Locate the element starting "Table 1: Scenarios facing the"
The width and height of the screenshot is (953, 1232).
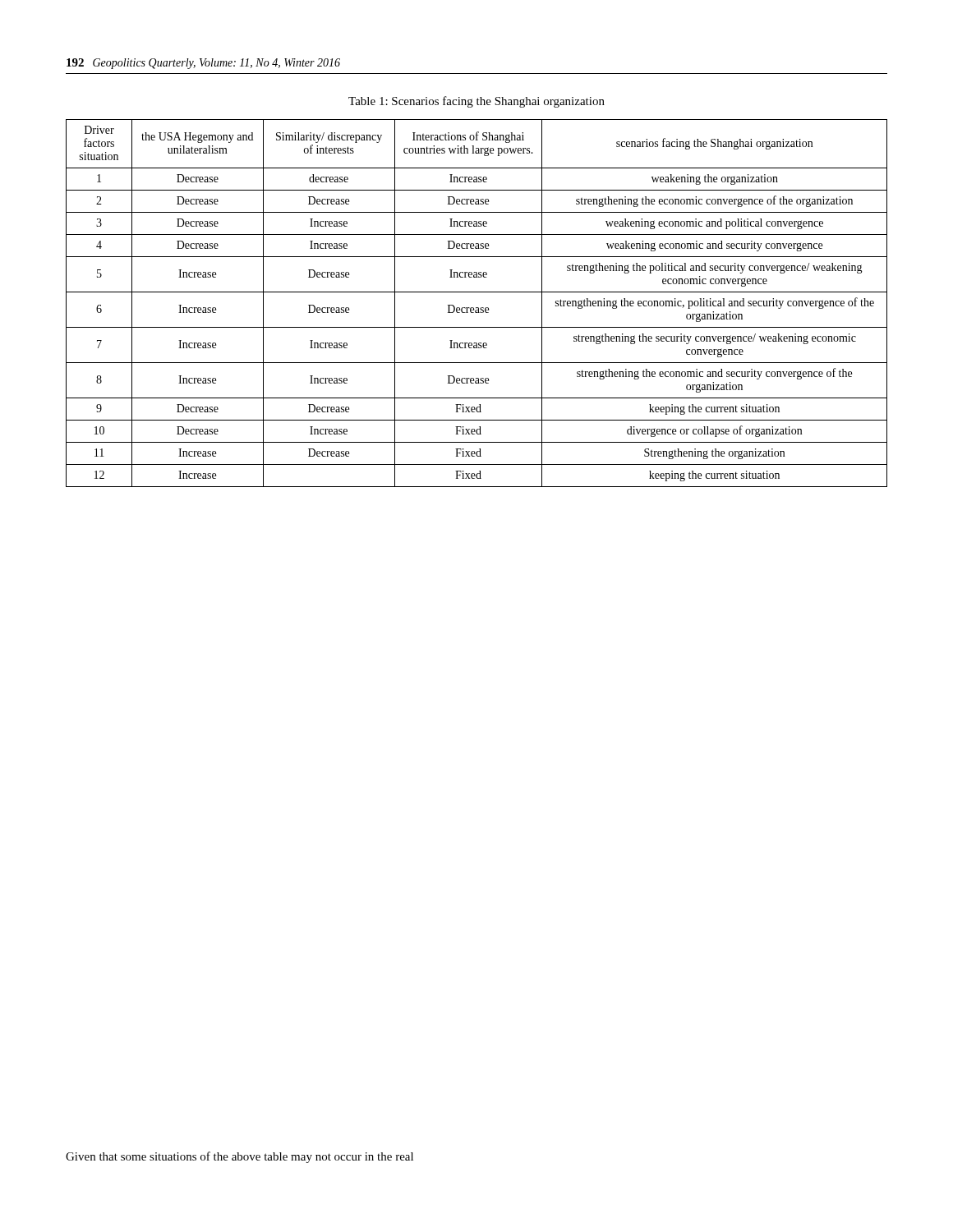(x=476, y=101)
